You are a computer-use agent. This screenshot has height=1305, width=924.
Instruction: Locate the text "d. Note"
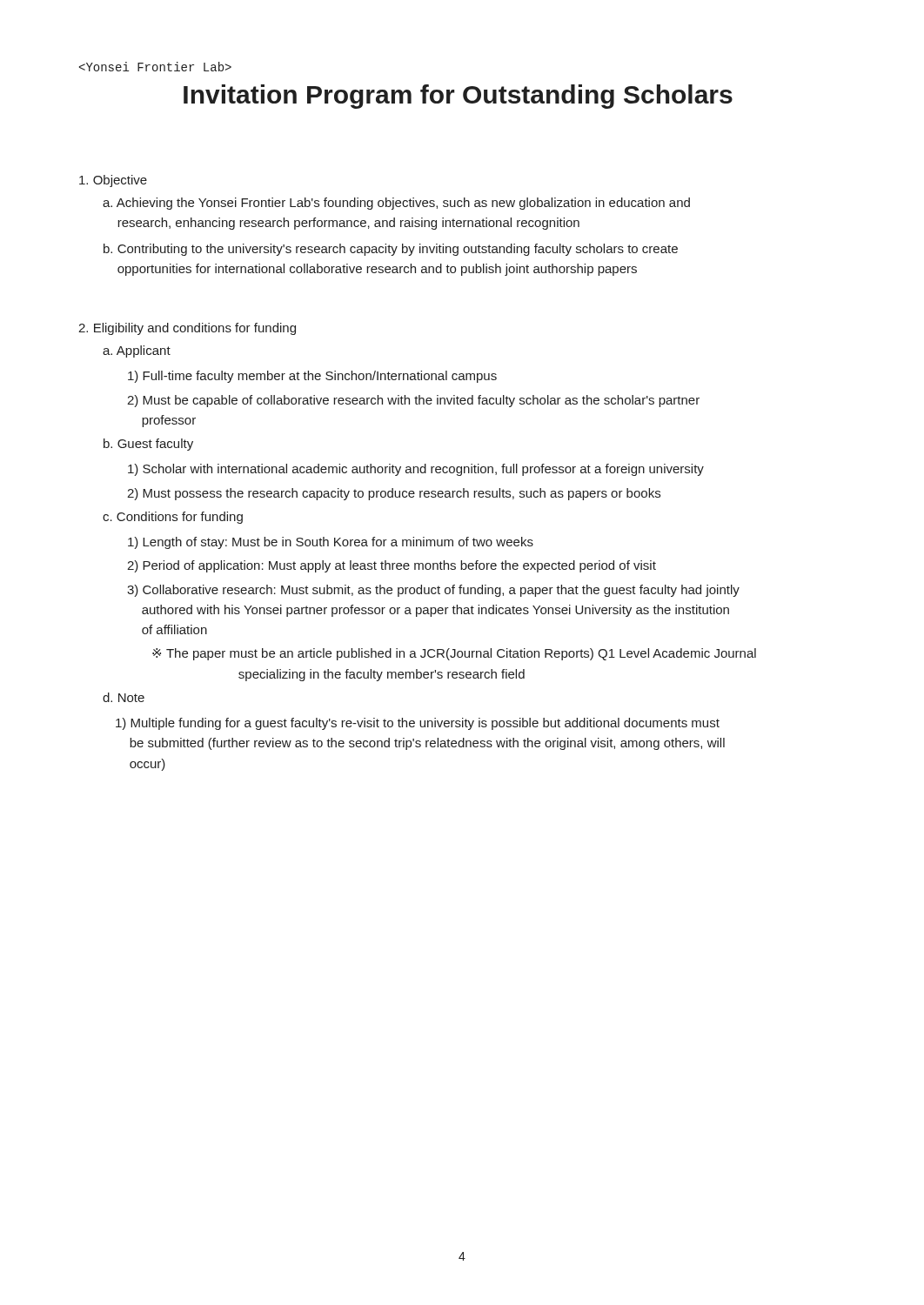(x=124, y=697)
